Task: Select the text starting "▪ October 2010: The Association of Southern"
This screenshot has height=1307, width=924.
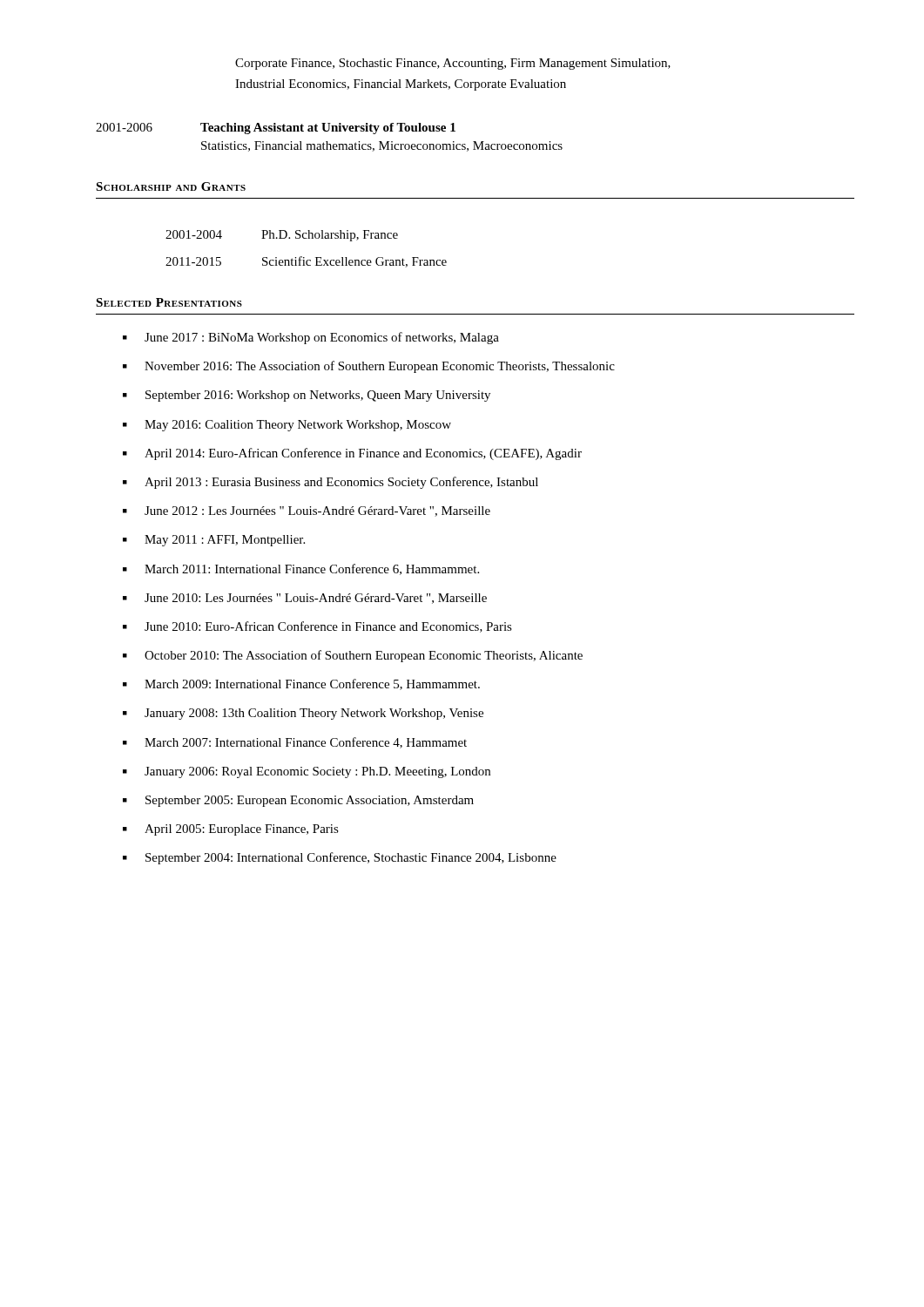Action: point(488,656)
